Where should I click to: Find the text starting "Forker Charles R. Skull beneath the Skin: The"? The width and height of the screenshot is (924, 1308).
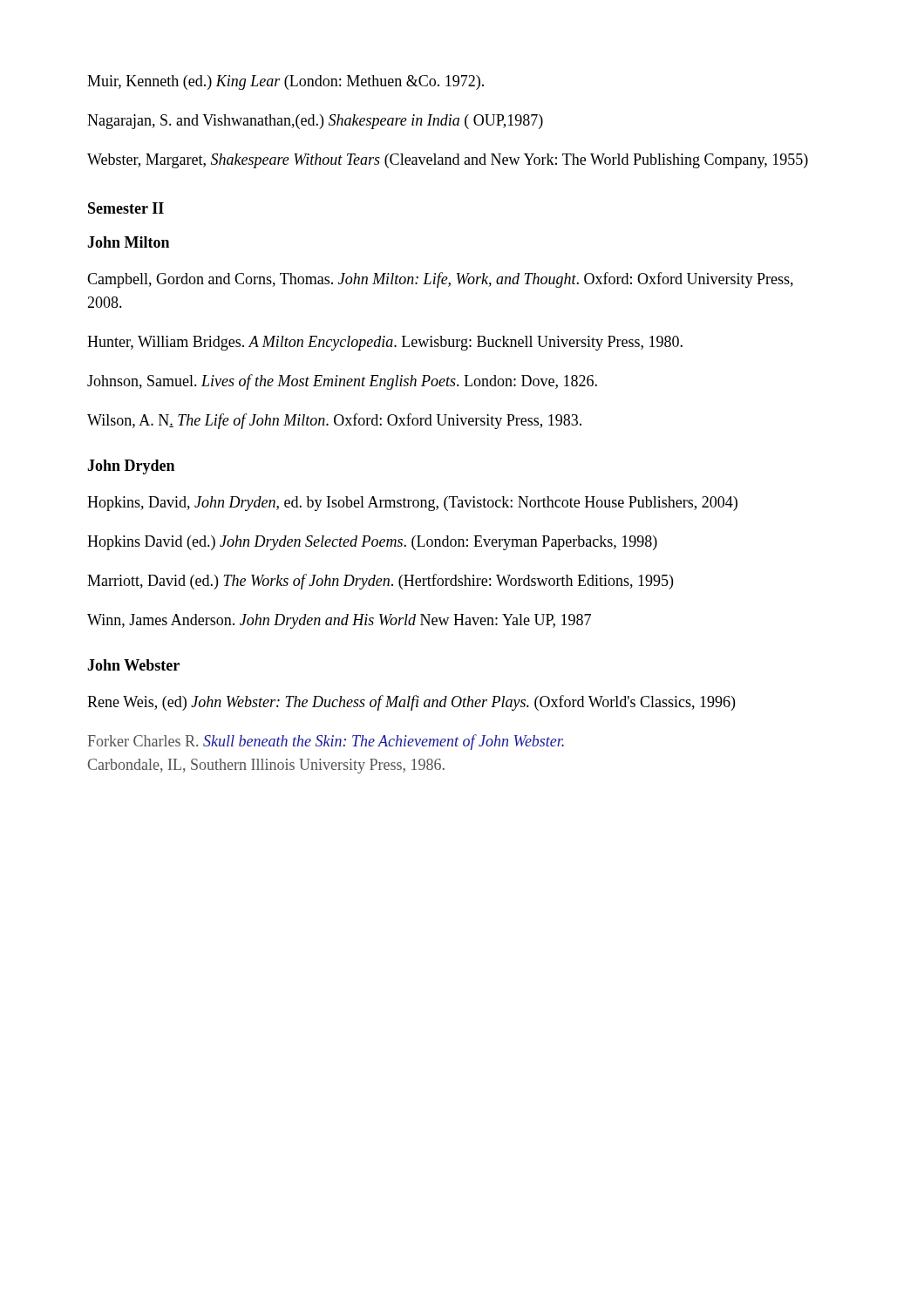pyautogui.click(x=326, y=753)
